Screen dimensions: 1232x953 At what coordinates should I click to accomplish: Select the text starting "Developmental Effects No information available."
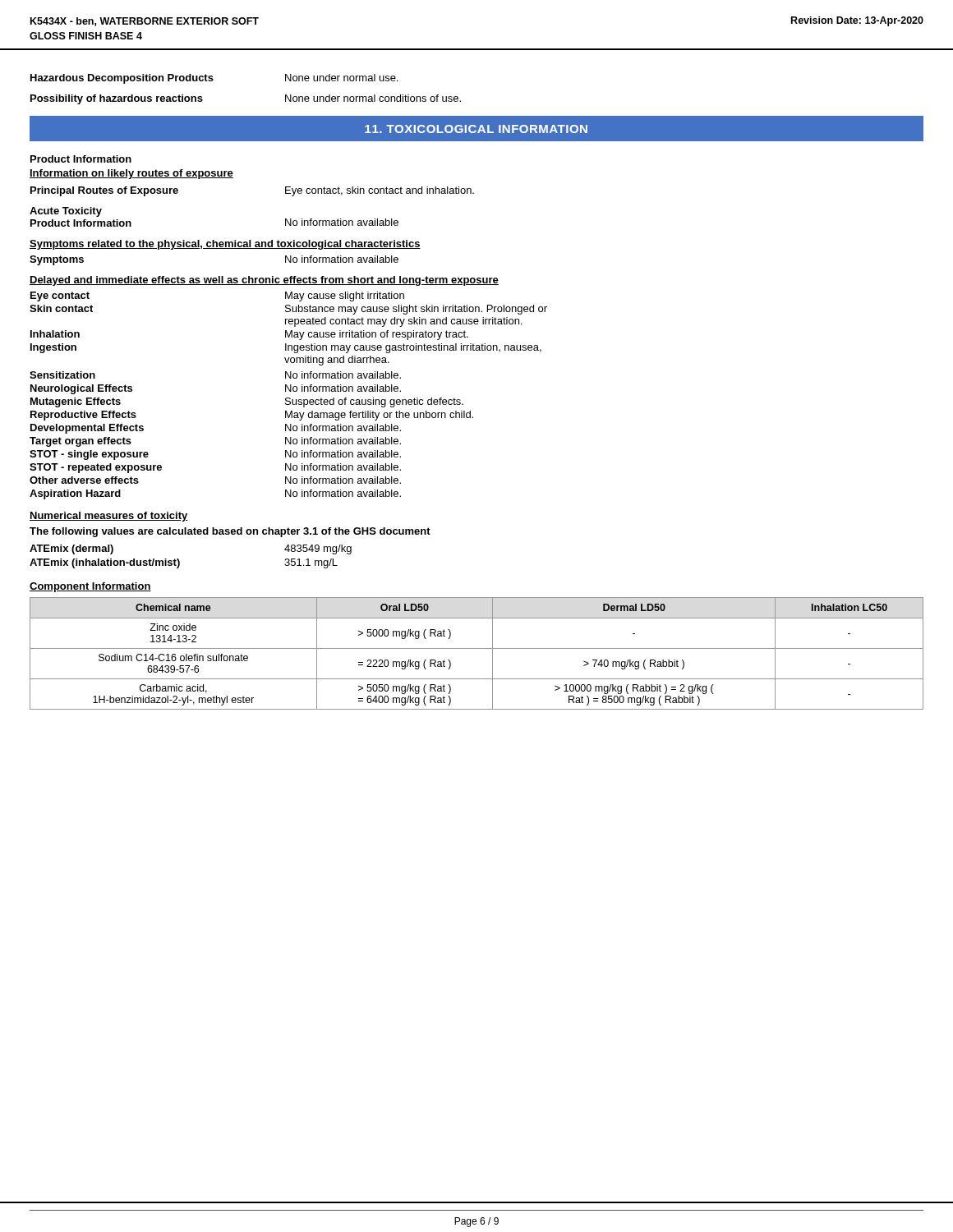476,428
